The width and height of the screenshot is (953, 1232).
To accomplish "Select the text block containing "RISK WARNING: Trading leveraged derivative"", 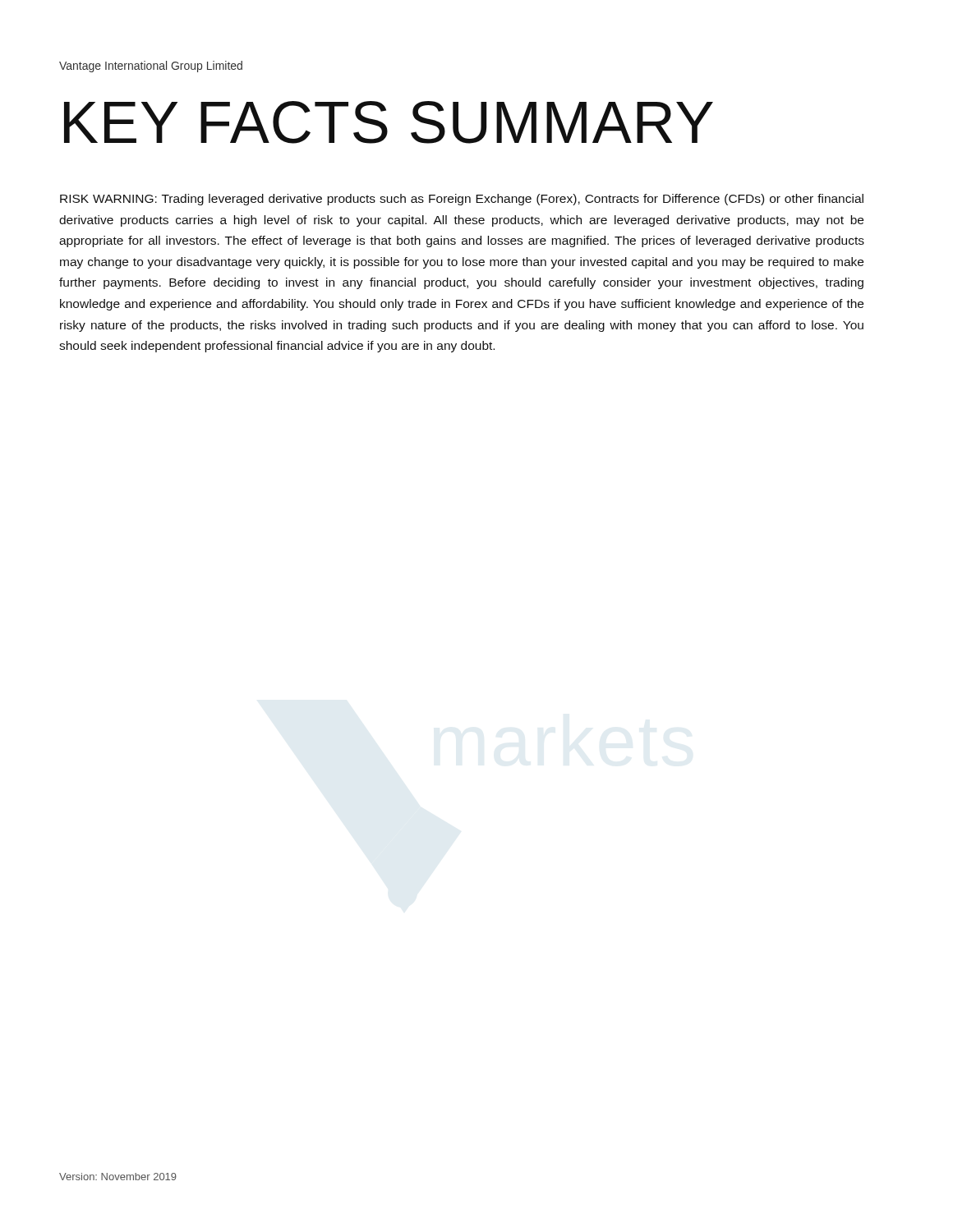I will 462,272.
